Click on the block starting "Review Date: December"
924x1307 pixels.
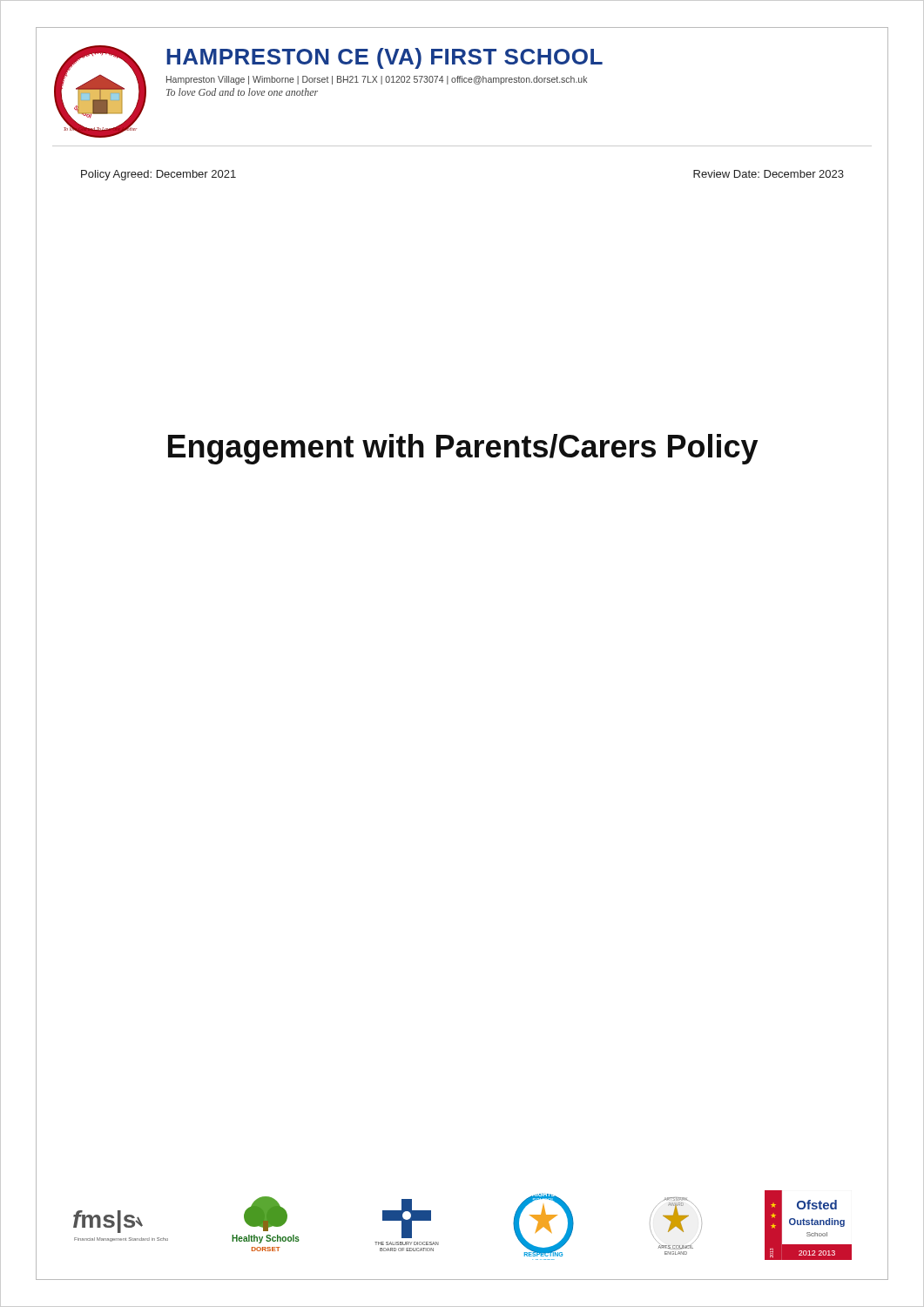[x=768, y=174]
